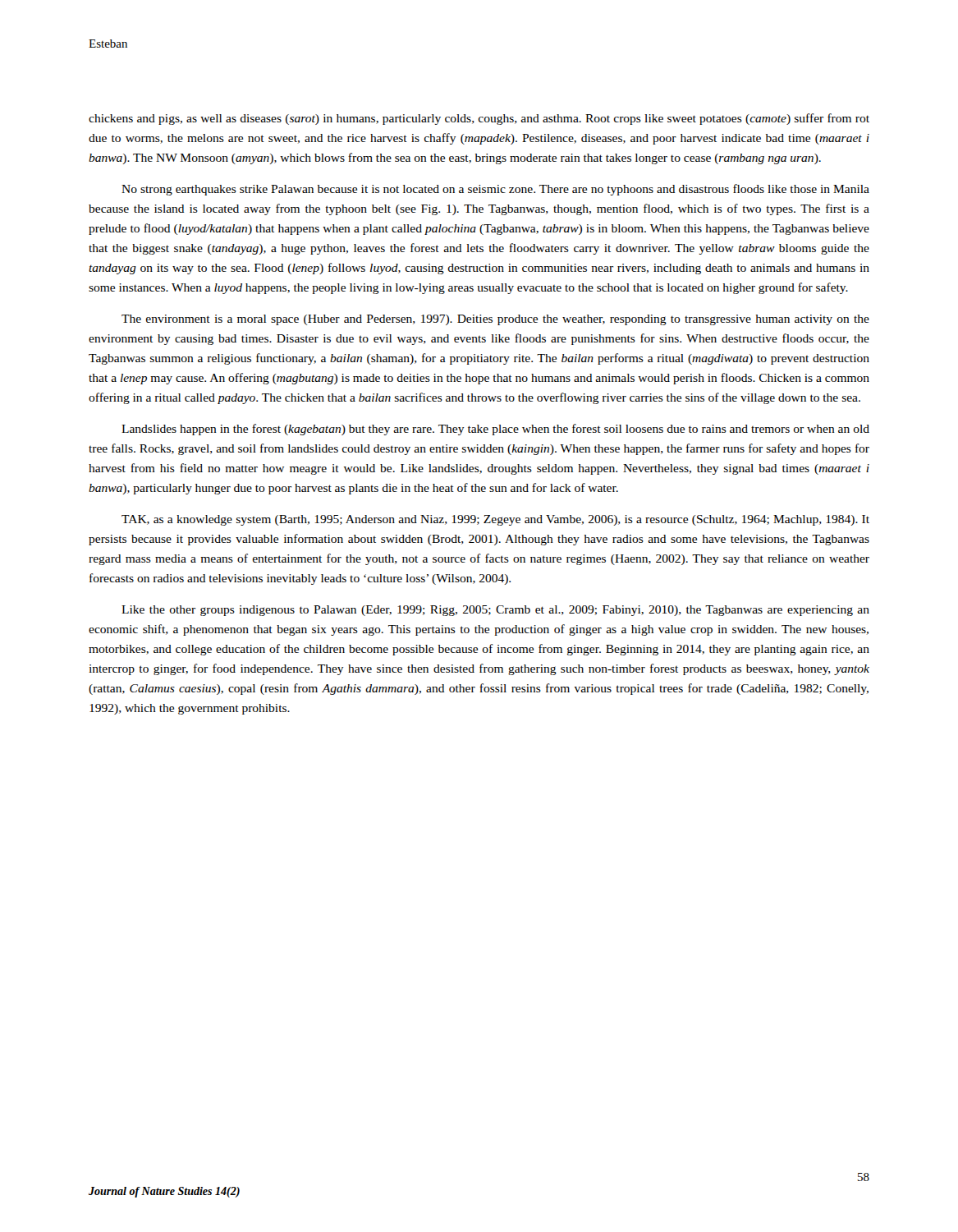Select the text block with the text "chickens and pigs, as well as"
Image resolution: width=958 pixels, height=1232 pixels.
479,138
